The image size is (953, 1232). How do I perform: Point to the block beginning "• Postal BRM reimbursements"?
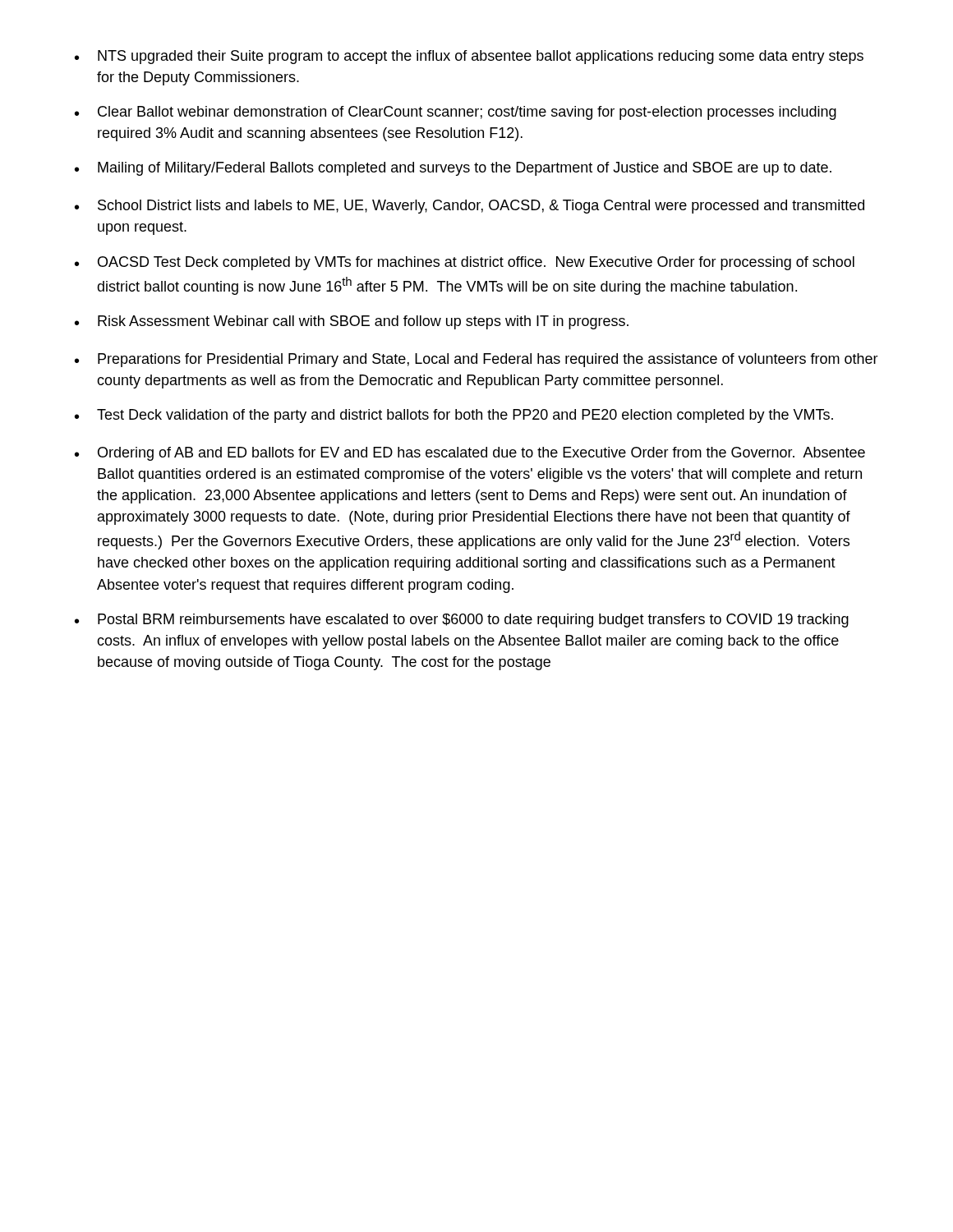[476, 640]
